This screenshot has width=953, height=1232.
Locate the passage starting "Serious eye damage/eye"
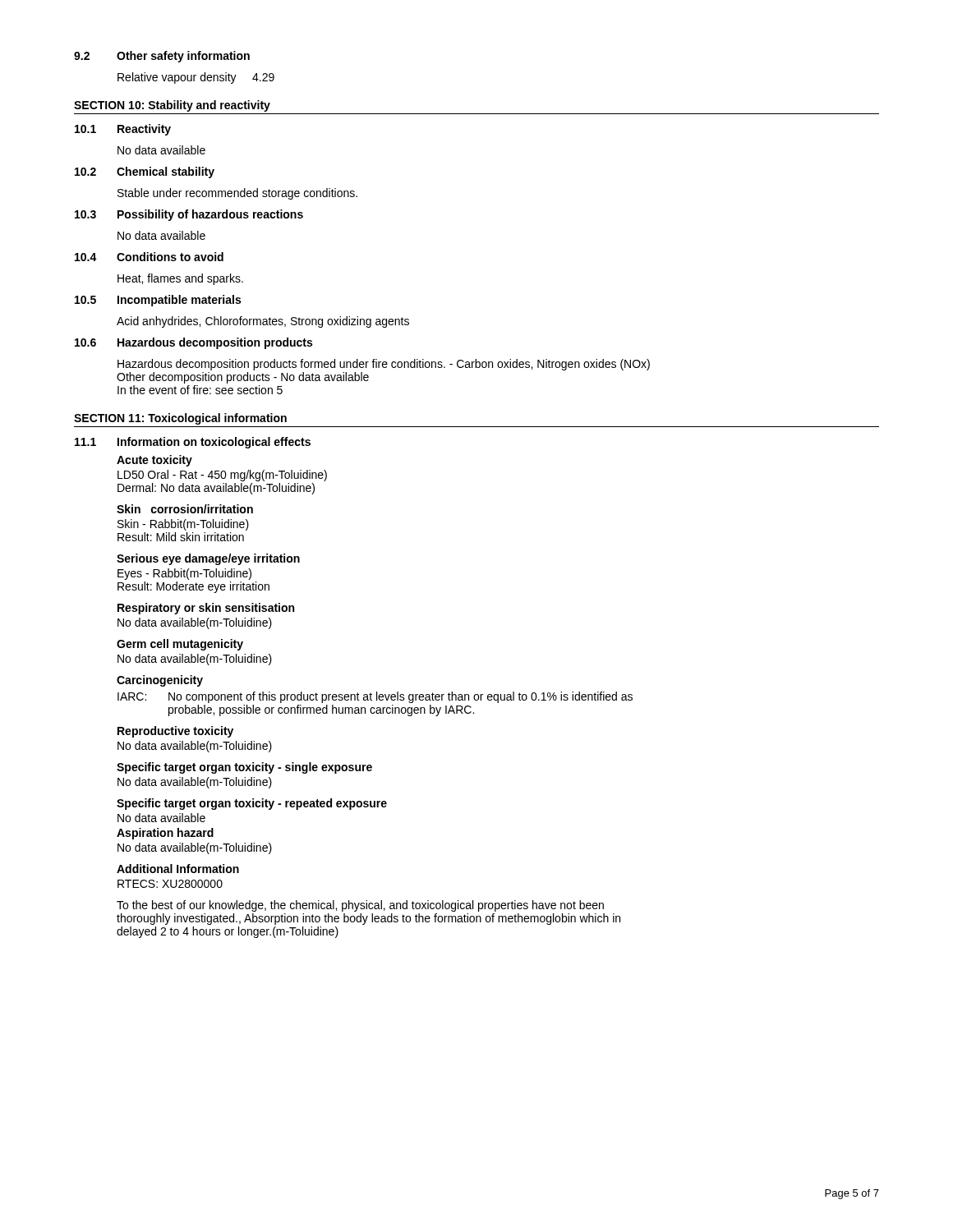tap(208, 559)
